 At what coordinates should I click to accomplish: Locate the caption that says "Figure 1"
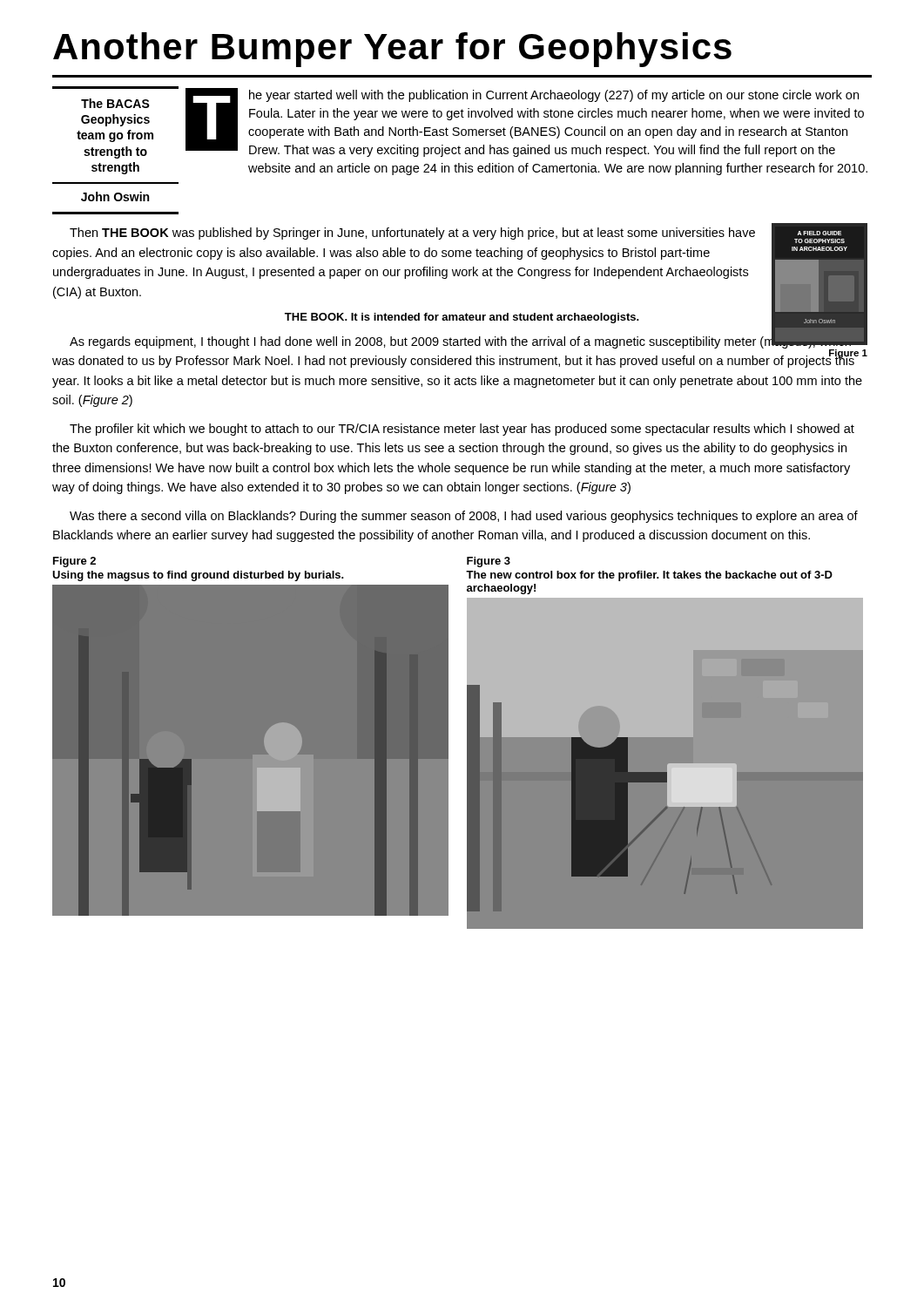tap(848, 353)
